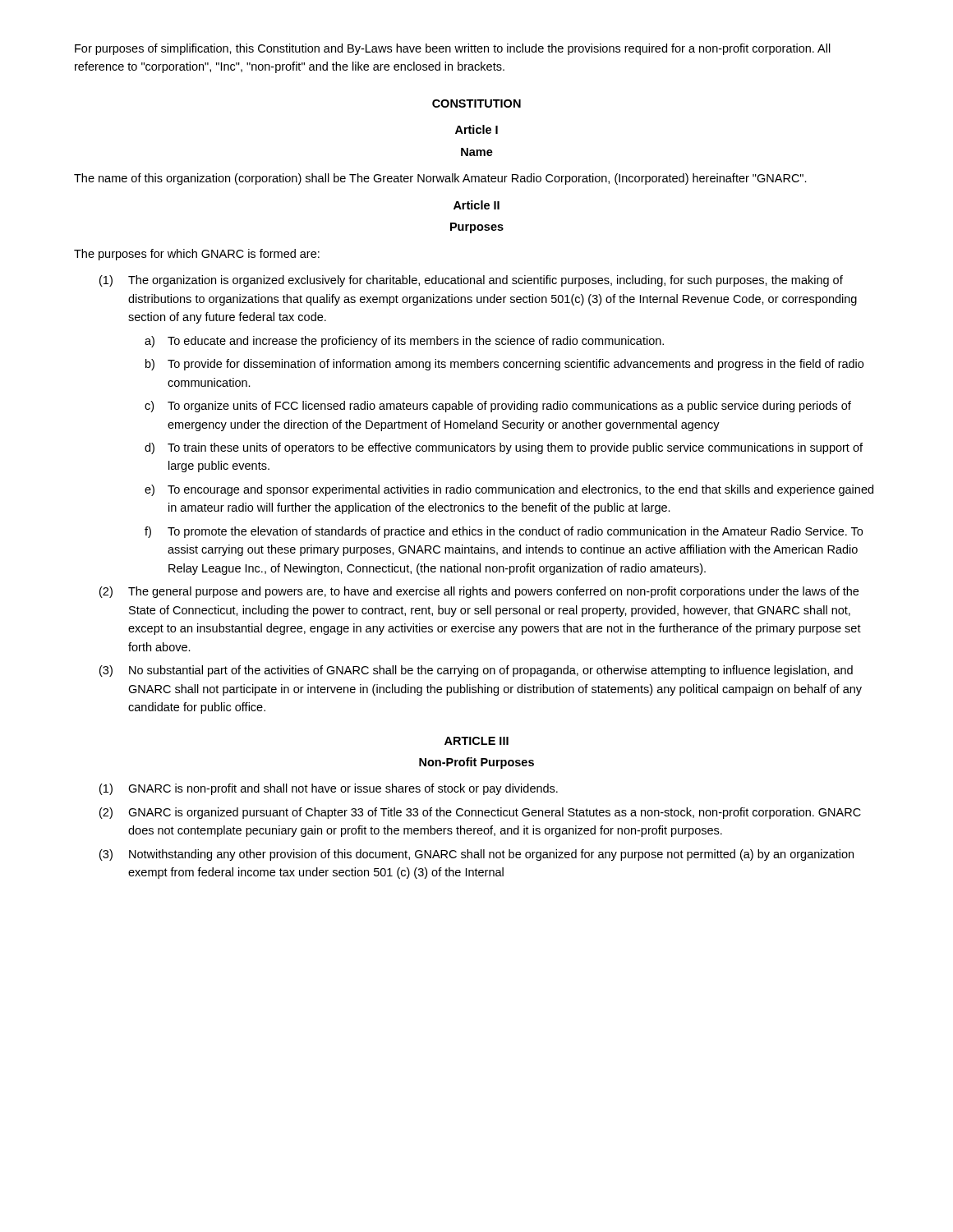Image resolution: width=953 pixels, height=1232 pixels.
Task: Locate the list item with the text "(3) Notwithstanding any other provision"
Action: (x=489, y=864)
